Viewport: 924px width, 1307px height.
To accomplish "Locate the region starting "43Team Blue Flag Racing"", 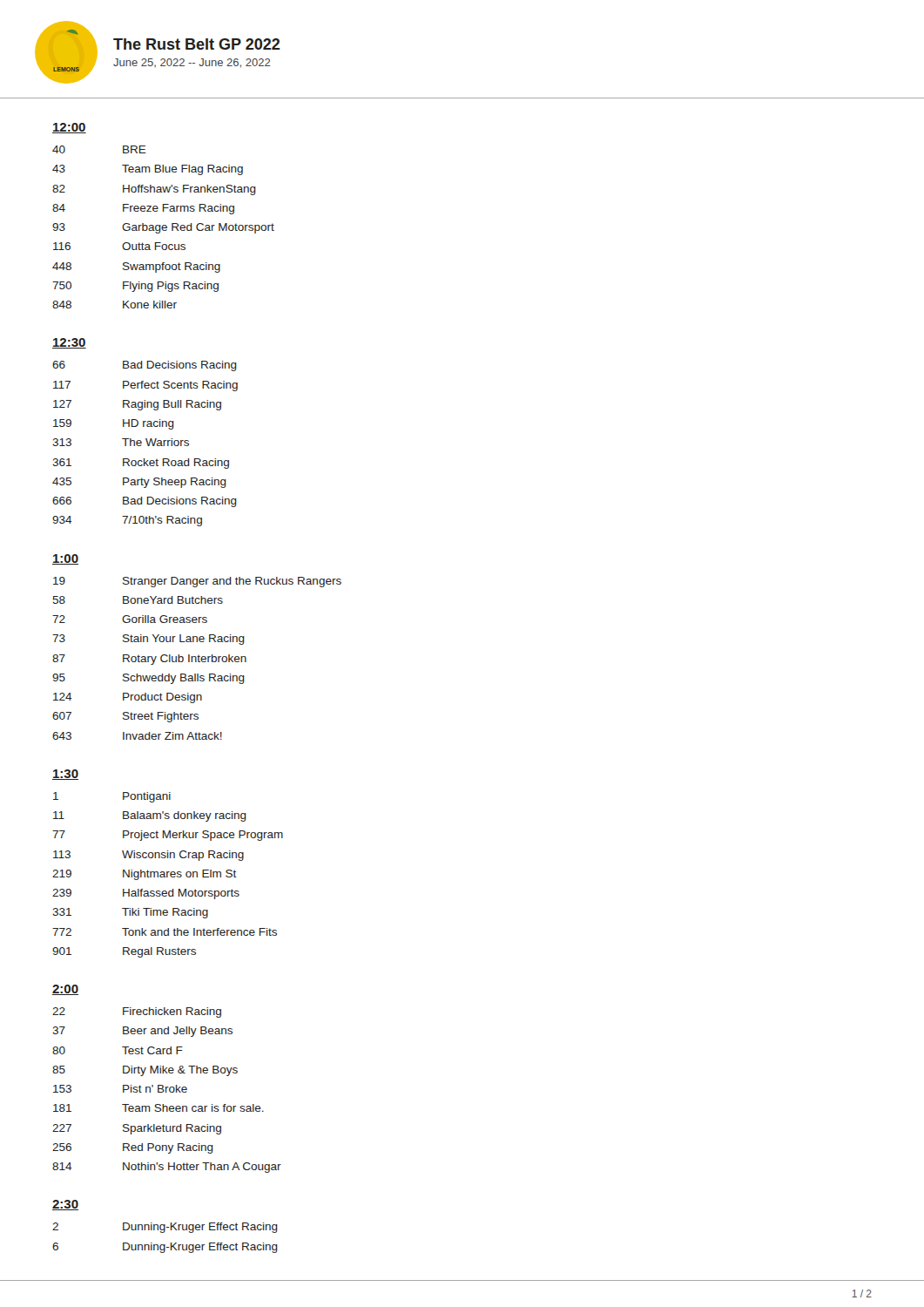I will tap(148, 169).
